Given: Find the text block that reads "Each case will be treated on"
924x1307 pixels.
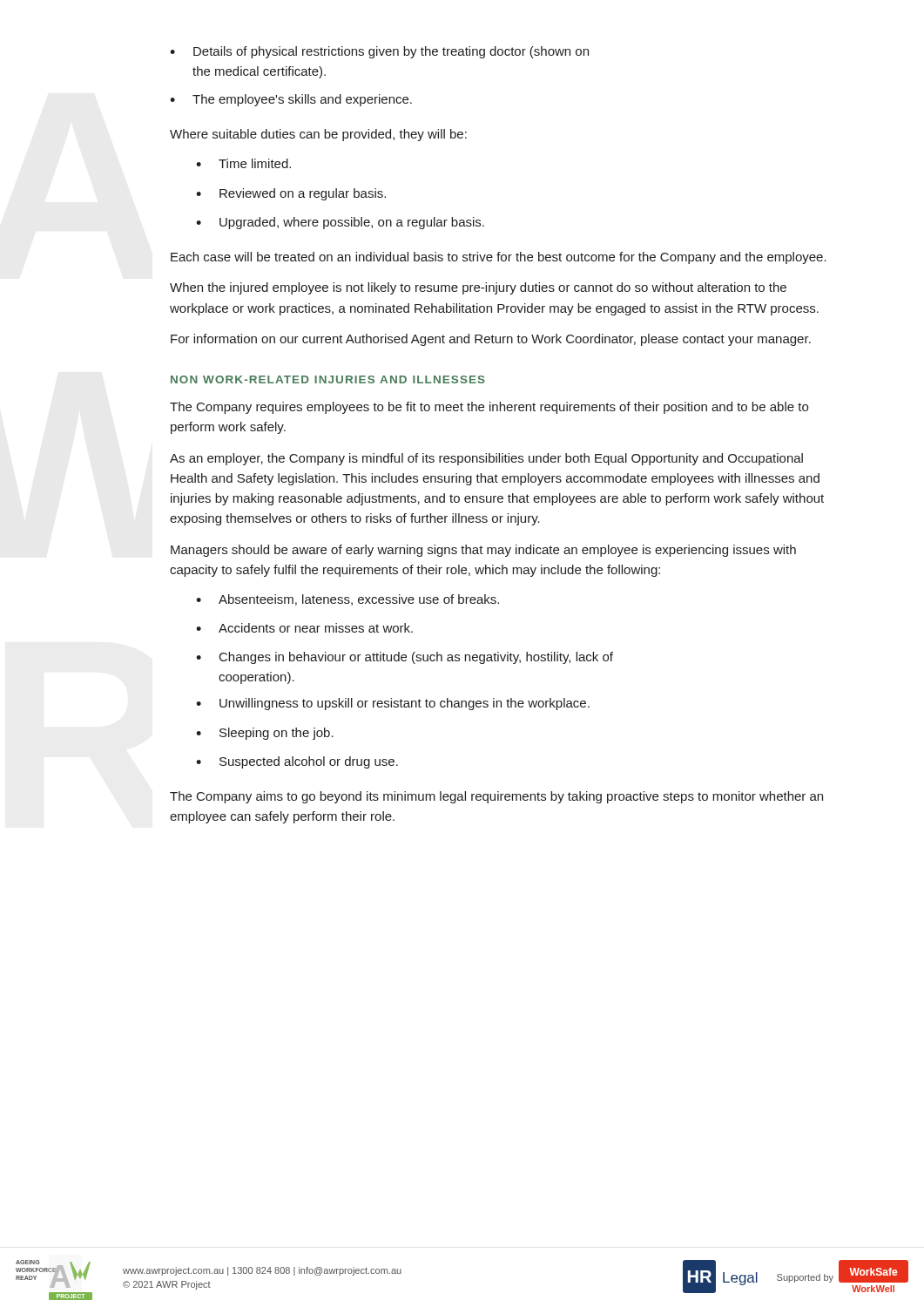Looking at the screenshot, I should (505, 257).
